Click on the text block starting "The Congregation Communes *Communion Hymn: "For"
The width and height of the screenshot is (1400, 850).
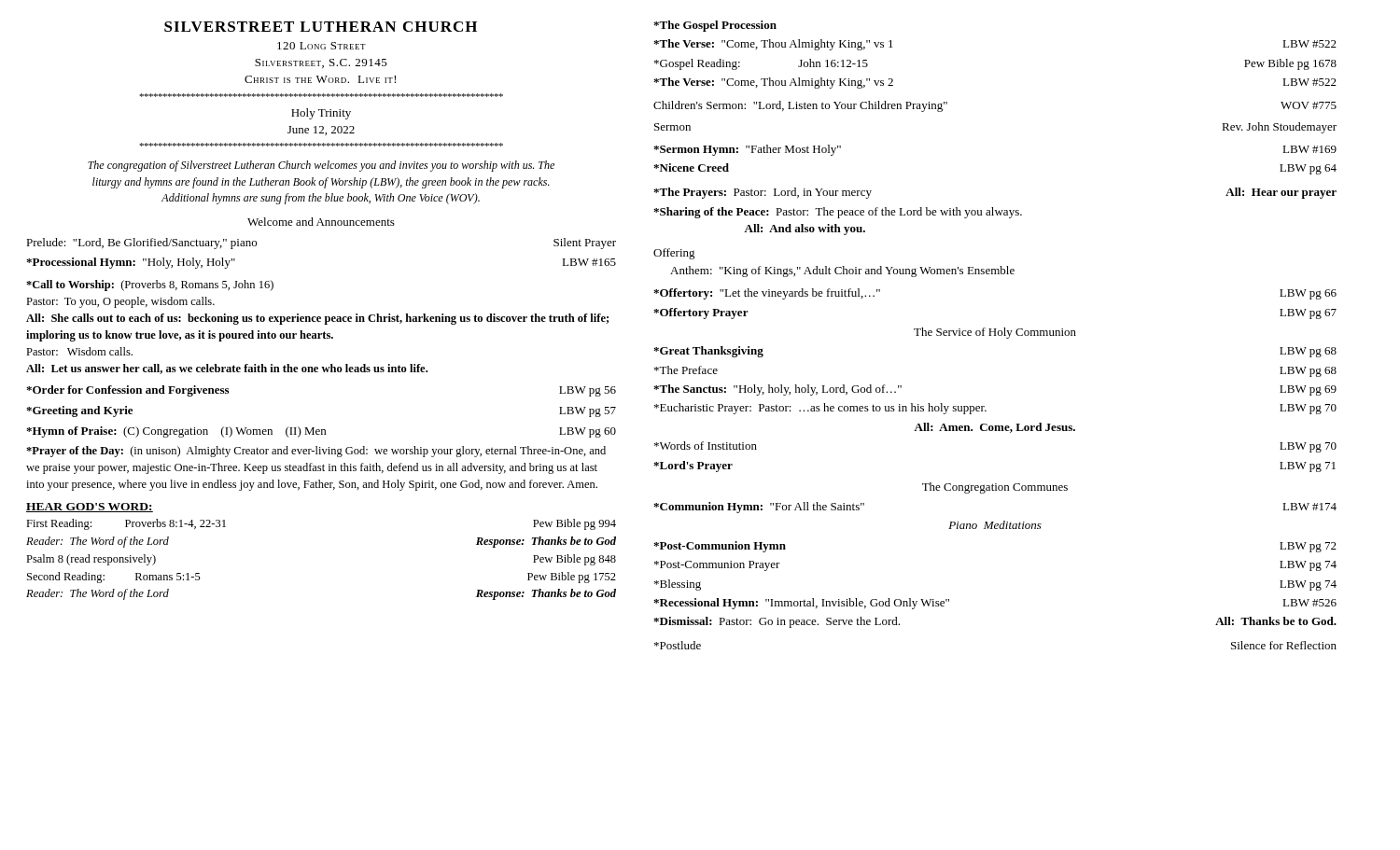pyautogui.click(x=995, y=488)
